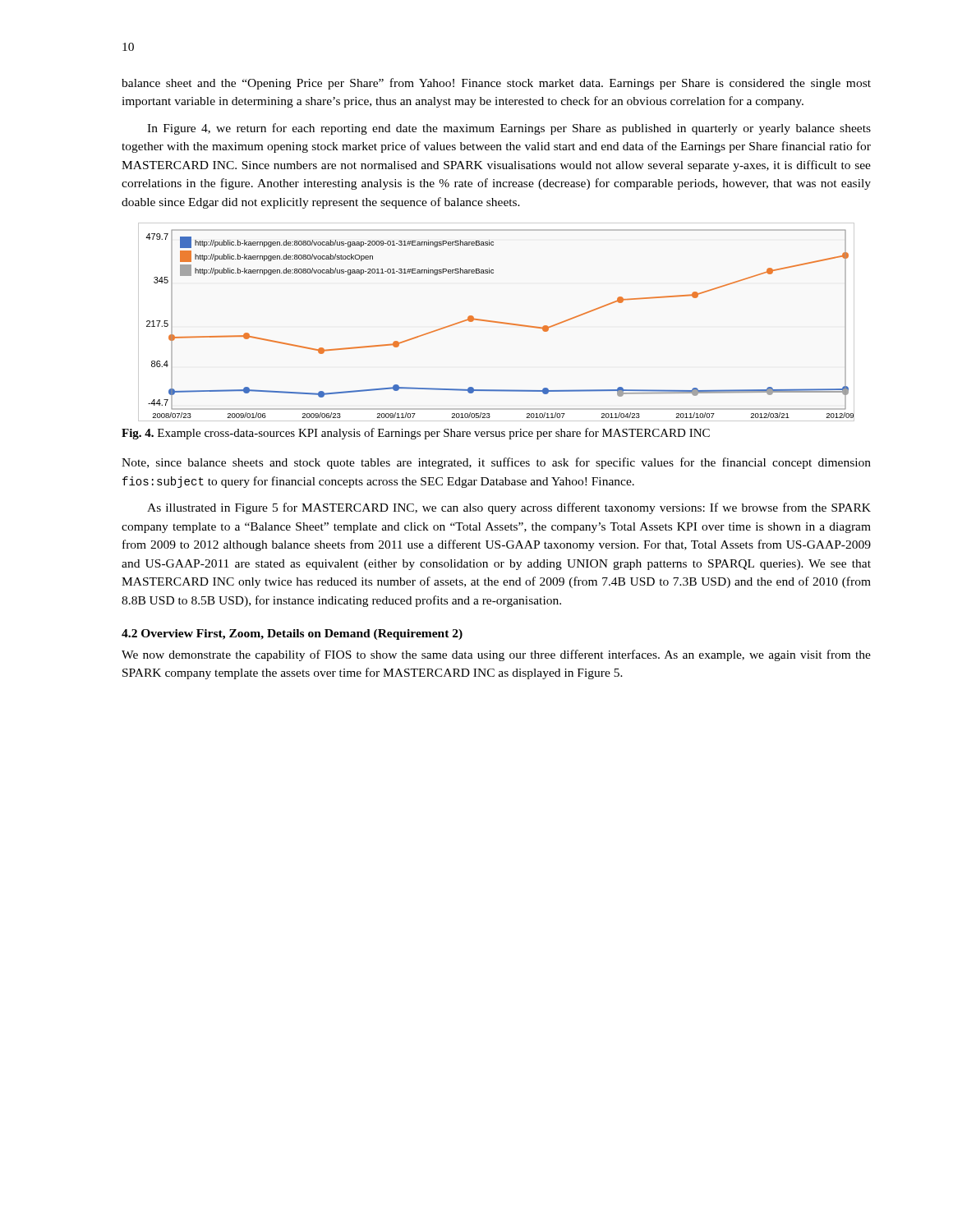Find the text block that says "We now demonstrate the capability of FIOS to"
953x1232 pixels.
tap(496, 664)
